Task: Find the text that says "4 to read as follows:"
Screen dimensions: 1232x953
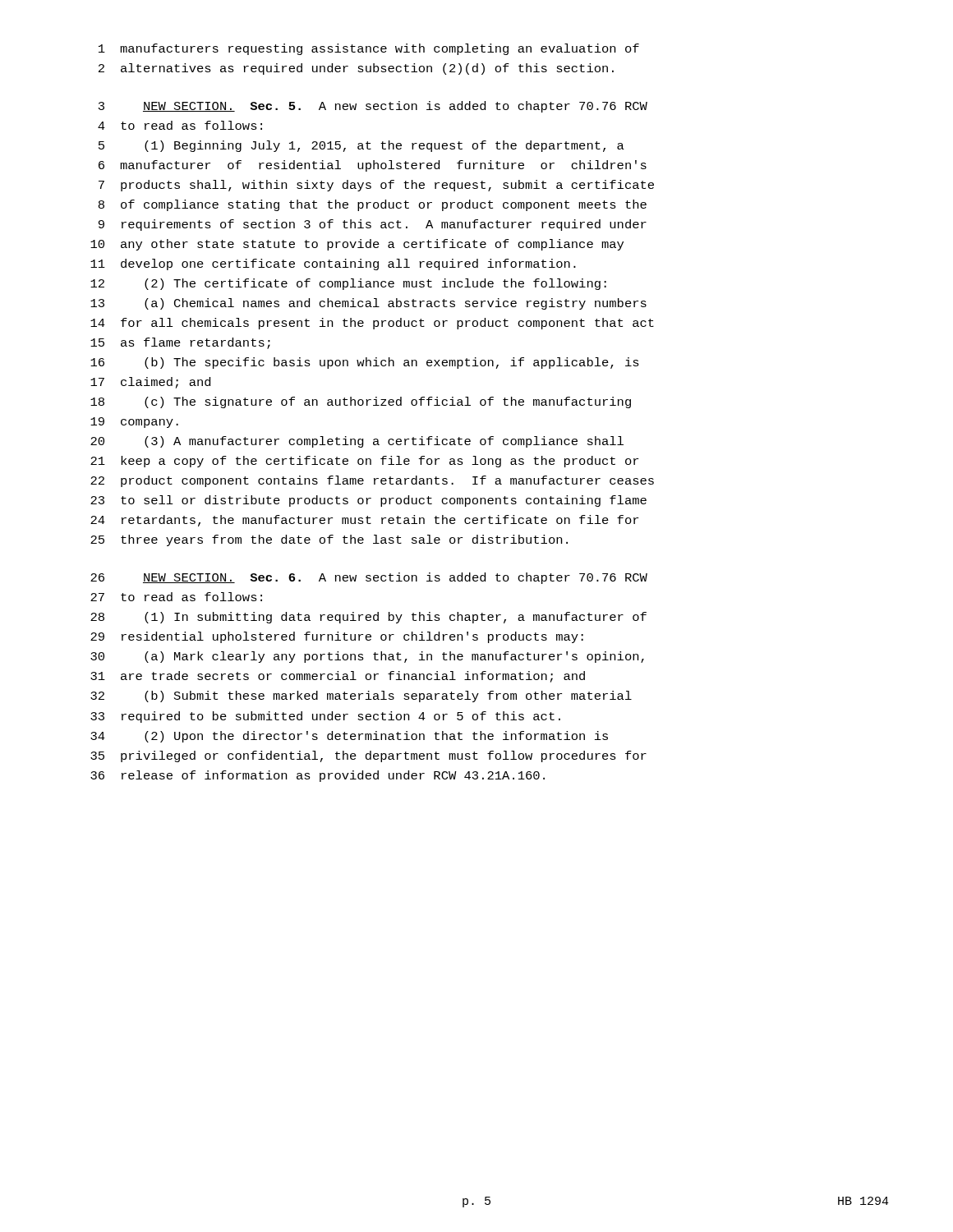Action: [x=180, y=125]
